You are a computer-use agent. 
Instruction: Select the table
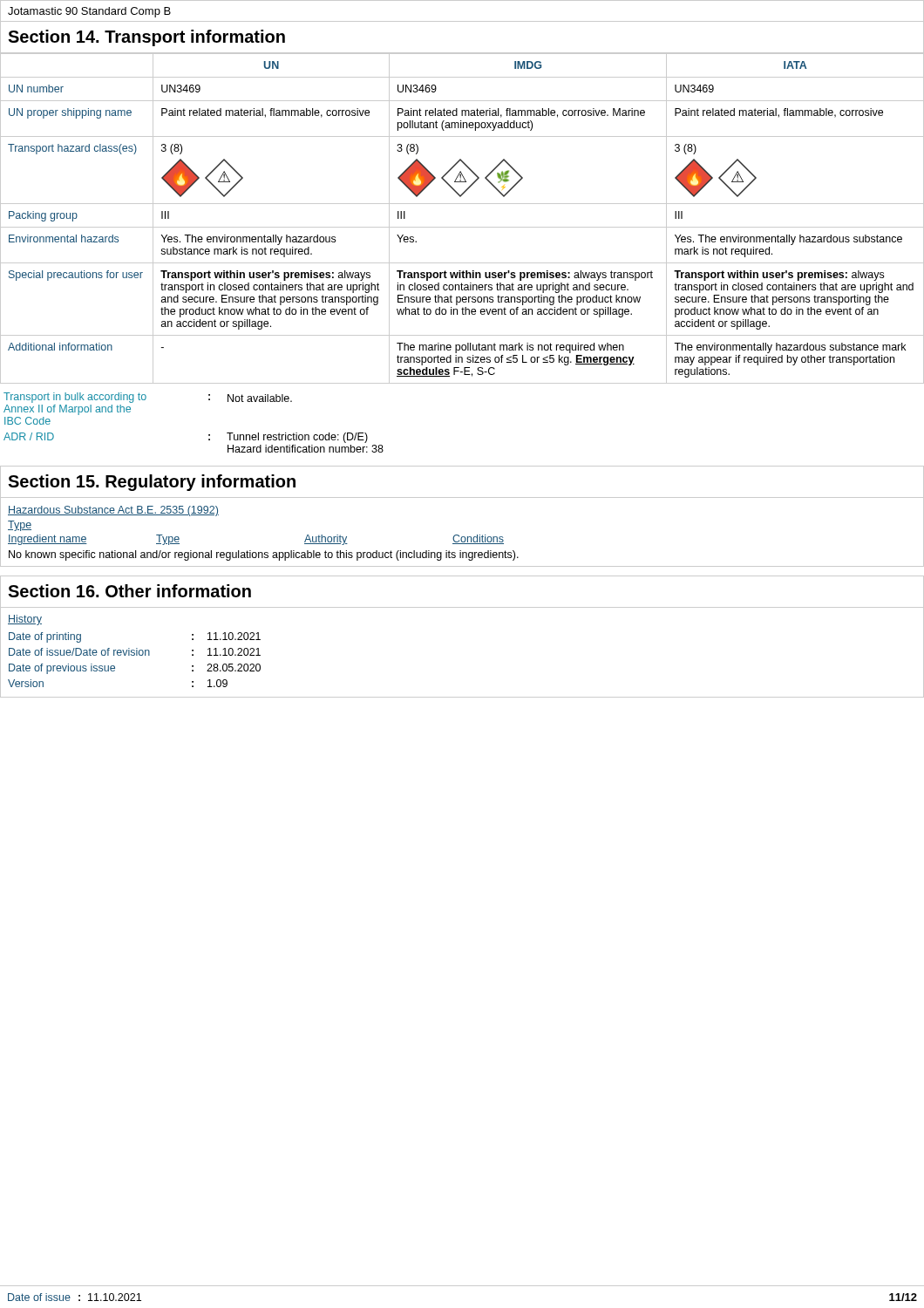(x=462, y=218)
